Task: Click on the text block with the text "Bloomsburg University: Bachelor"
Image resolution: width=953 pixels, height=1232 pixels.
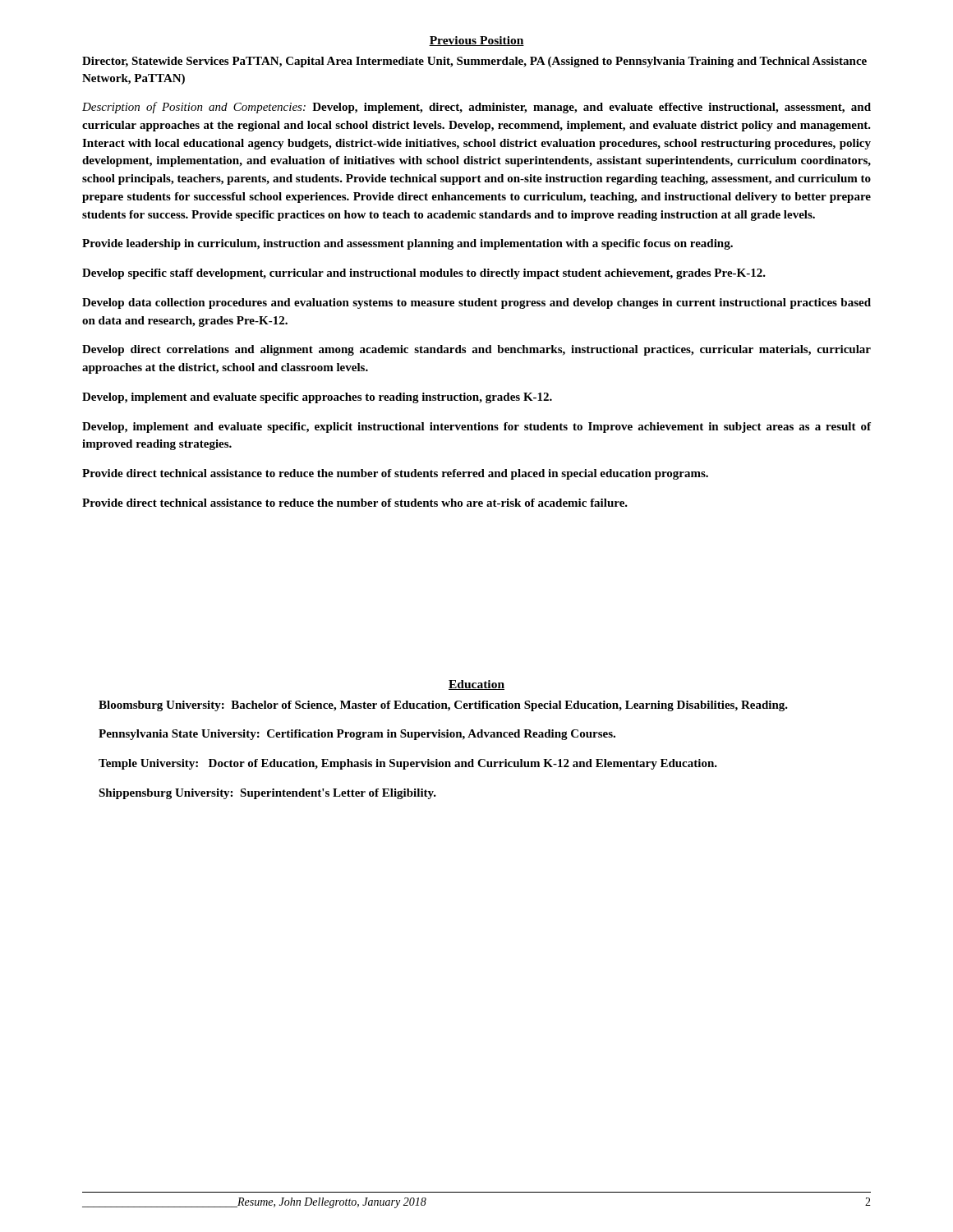Action: (443, 704)
